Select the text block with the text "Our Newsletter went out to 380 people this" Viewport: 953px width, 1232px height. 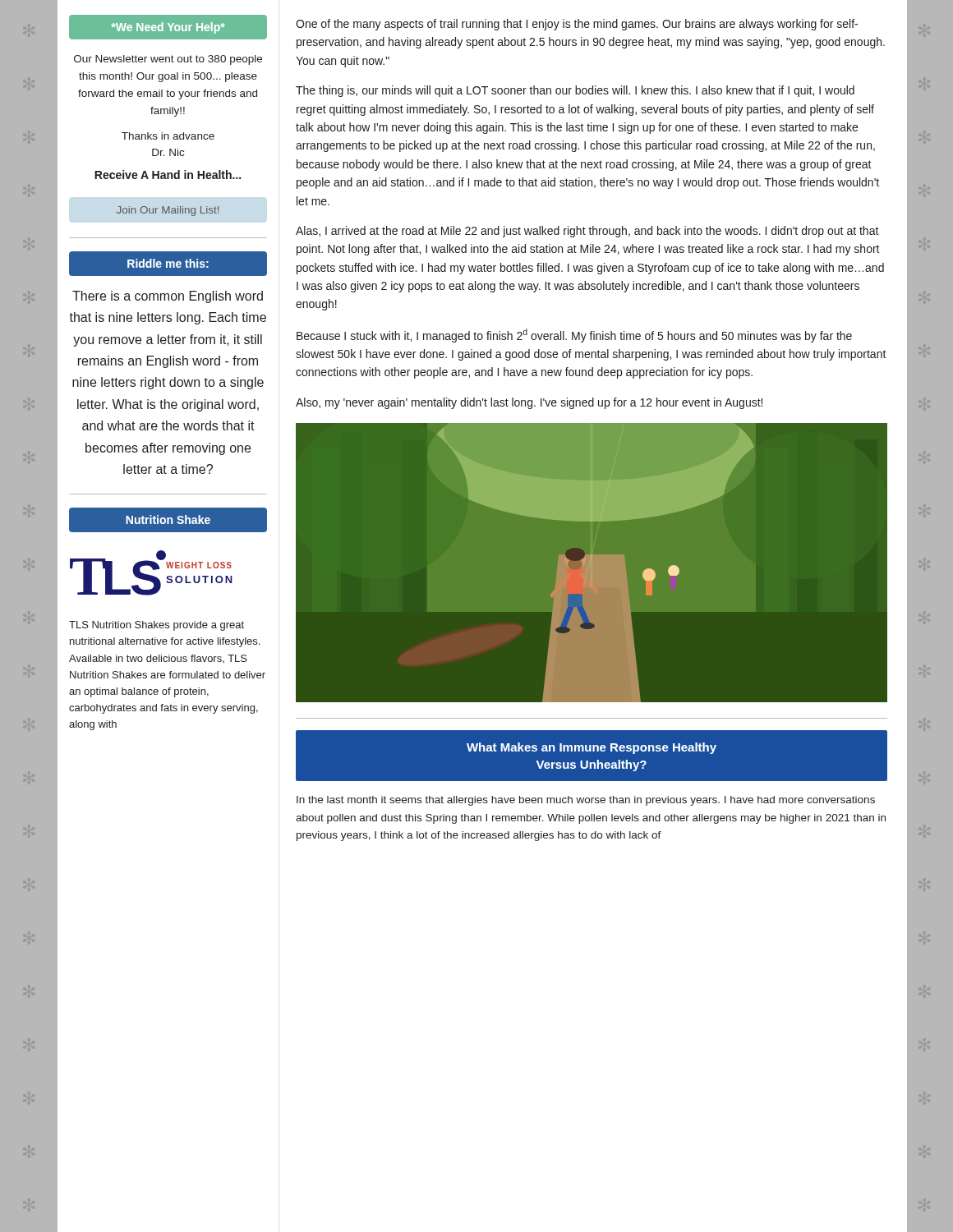coord(168,85)
